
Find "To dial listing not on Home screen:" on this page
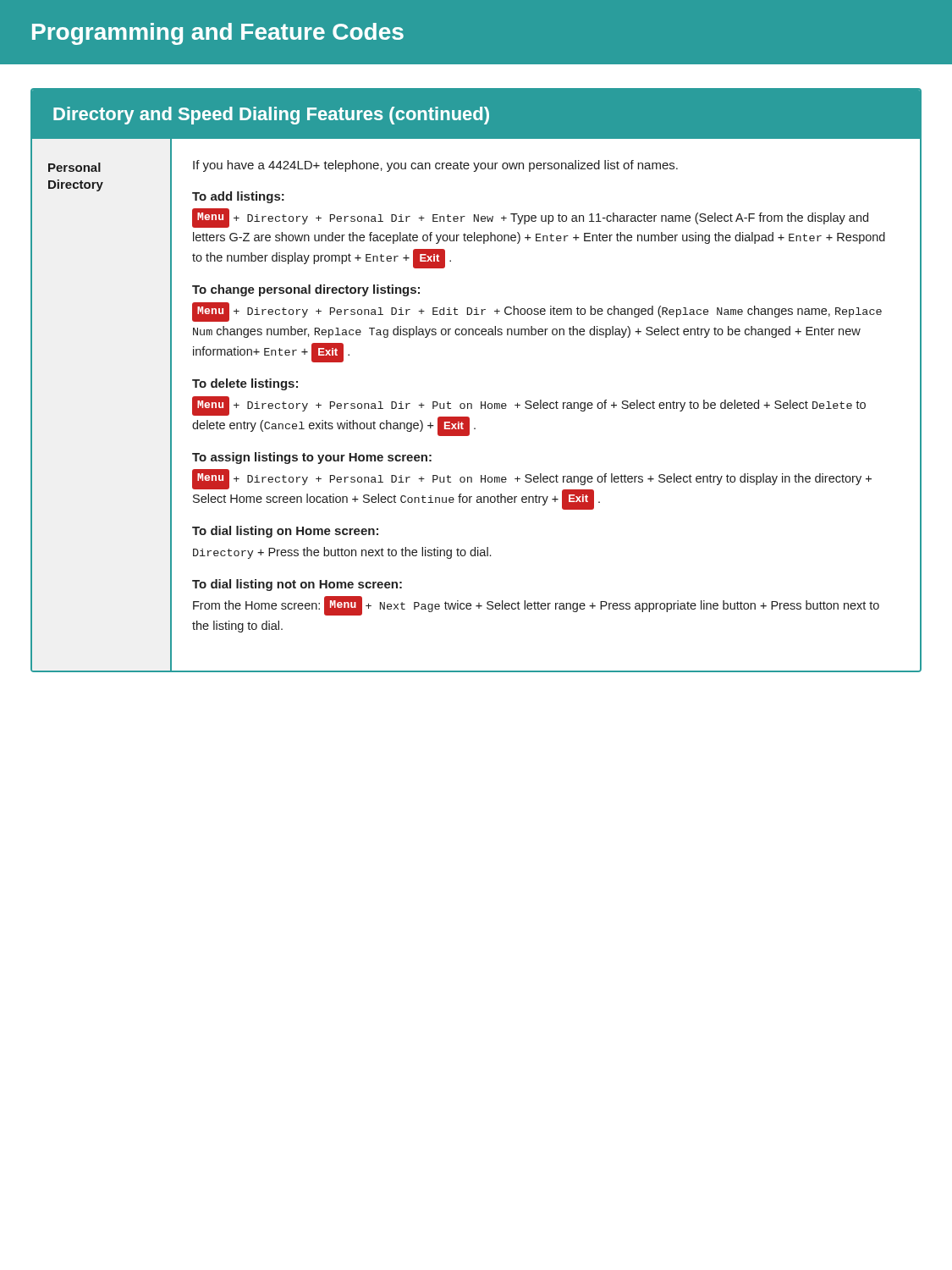point(297,584)
